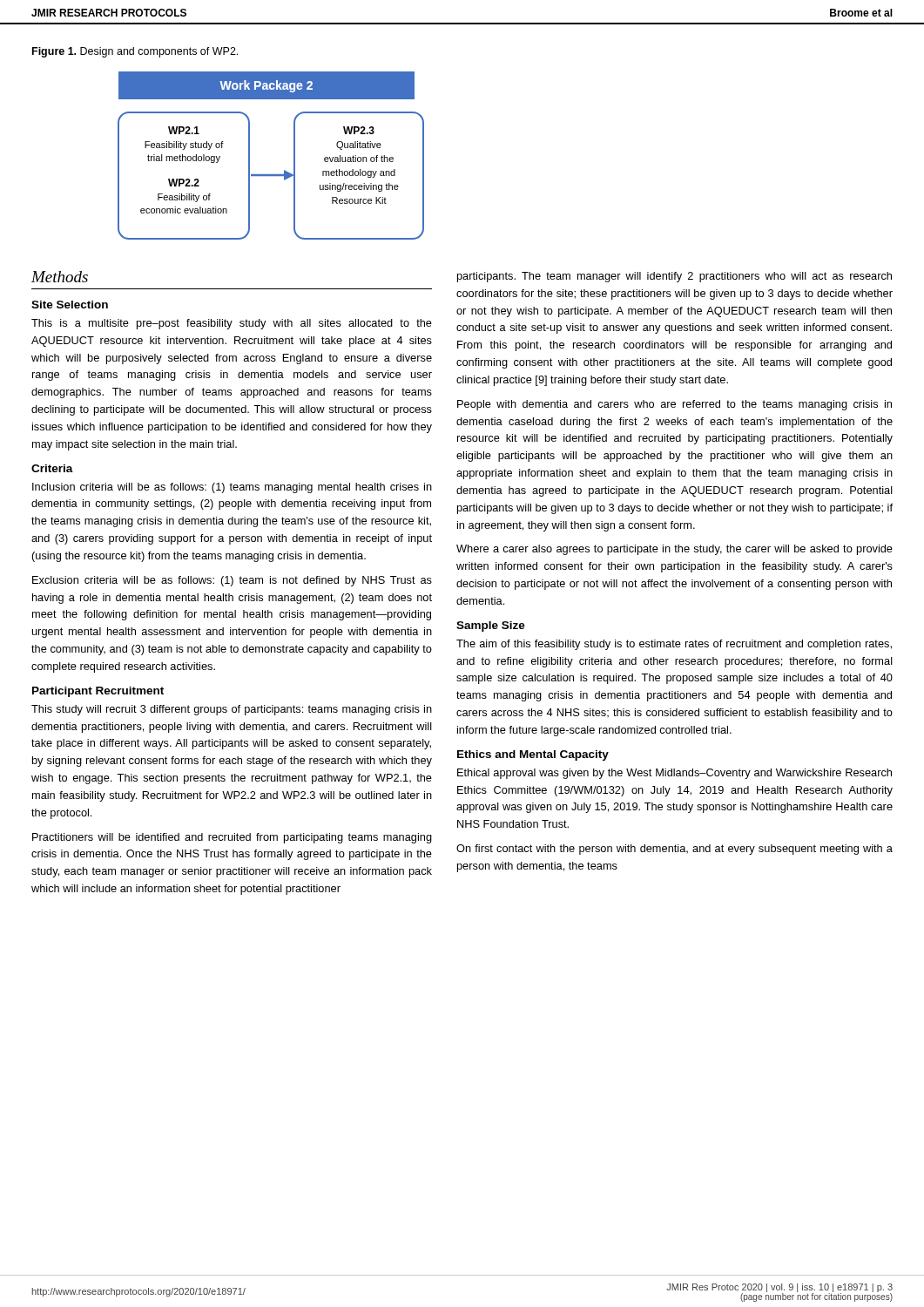This screenshot has height=1307, width=924.
Task: Locate the section header that reads "Ethics and Mental Capacity"
Action: [533, 755]
